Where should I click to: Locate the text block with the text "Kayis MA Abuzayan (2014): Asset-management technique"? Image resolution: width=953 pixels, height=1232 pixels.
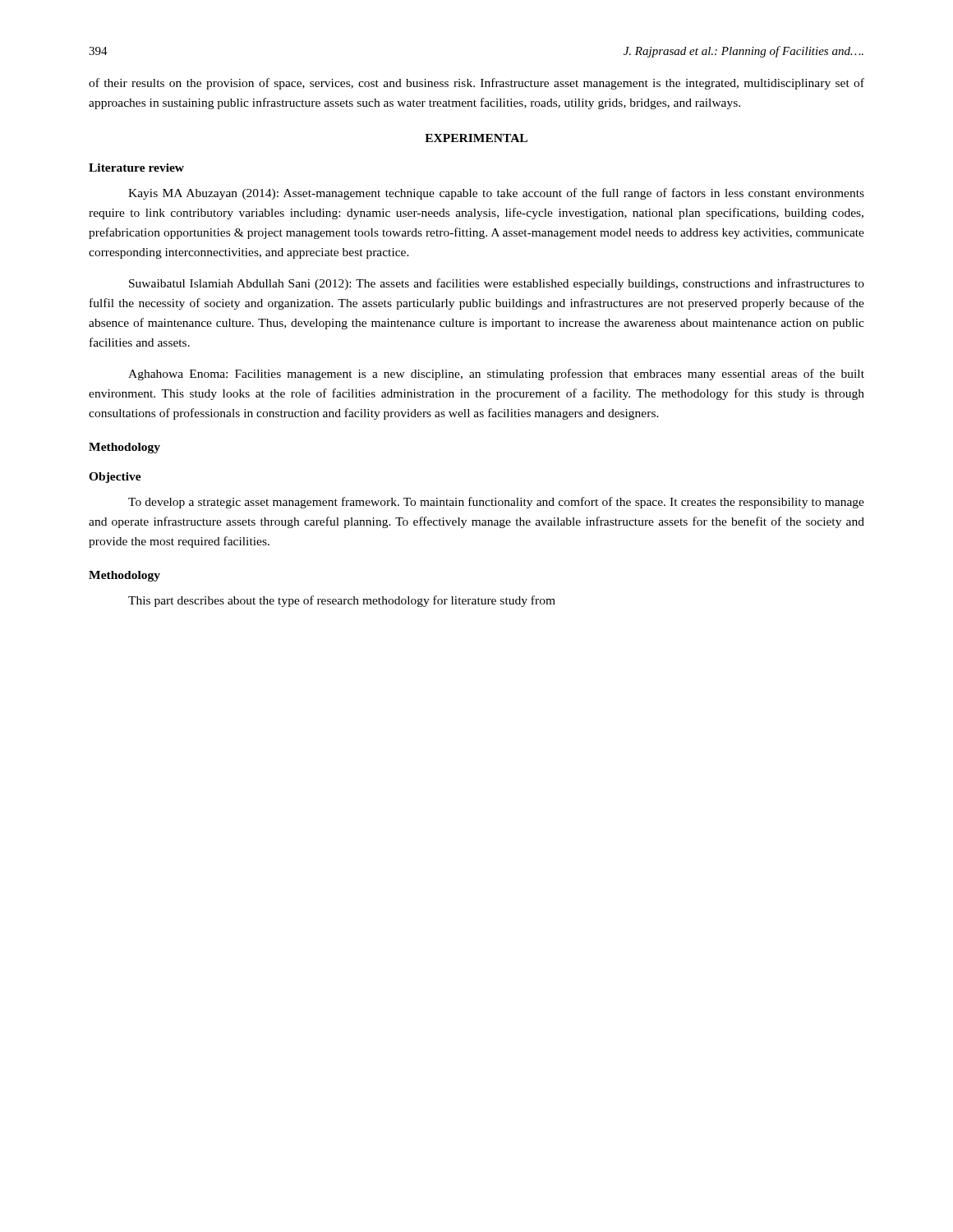point(476,223)
